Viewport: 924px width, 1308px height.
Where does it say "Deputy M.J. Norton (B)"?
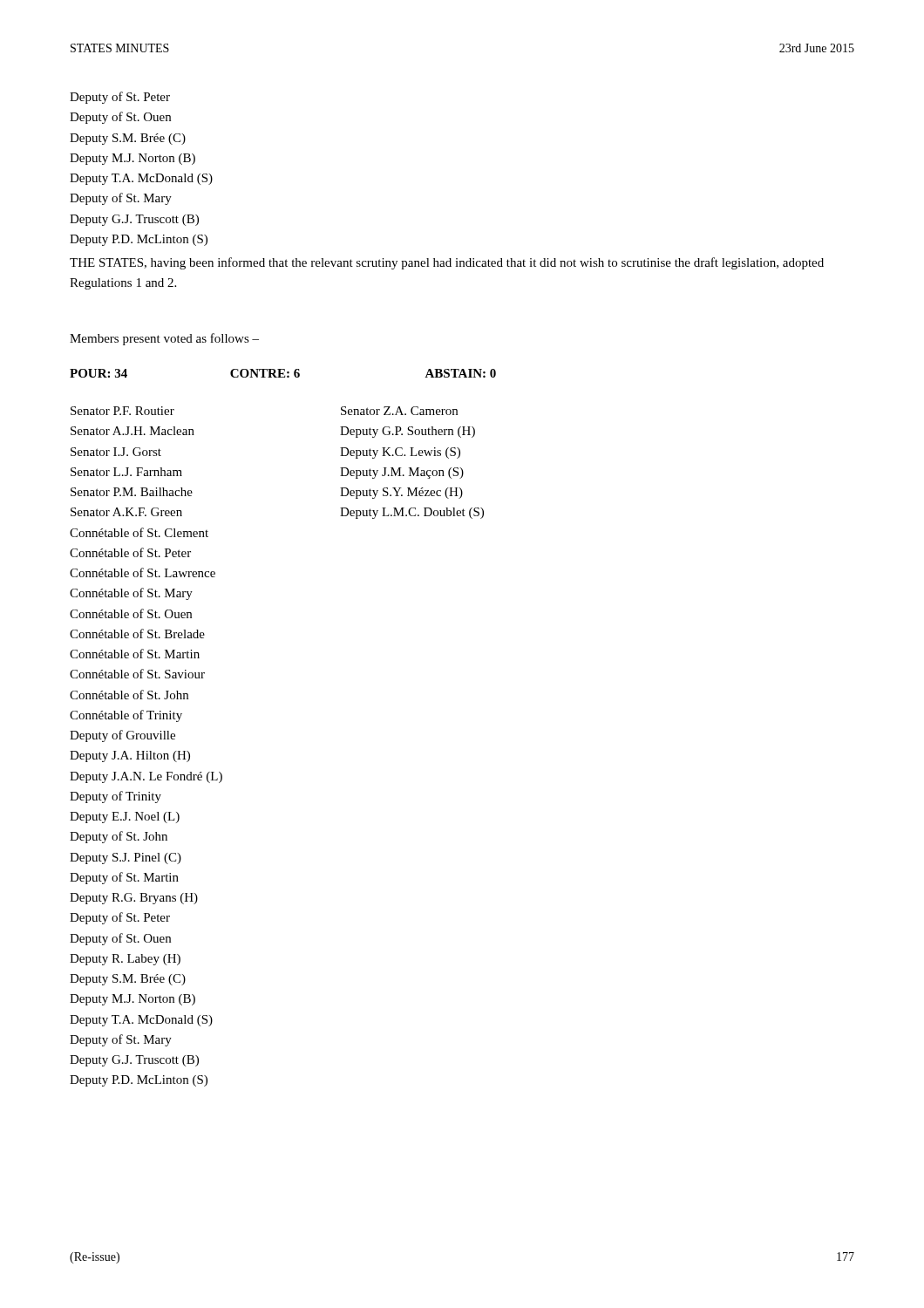click(x=133, y=158)
